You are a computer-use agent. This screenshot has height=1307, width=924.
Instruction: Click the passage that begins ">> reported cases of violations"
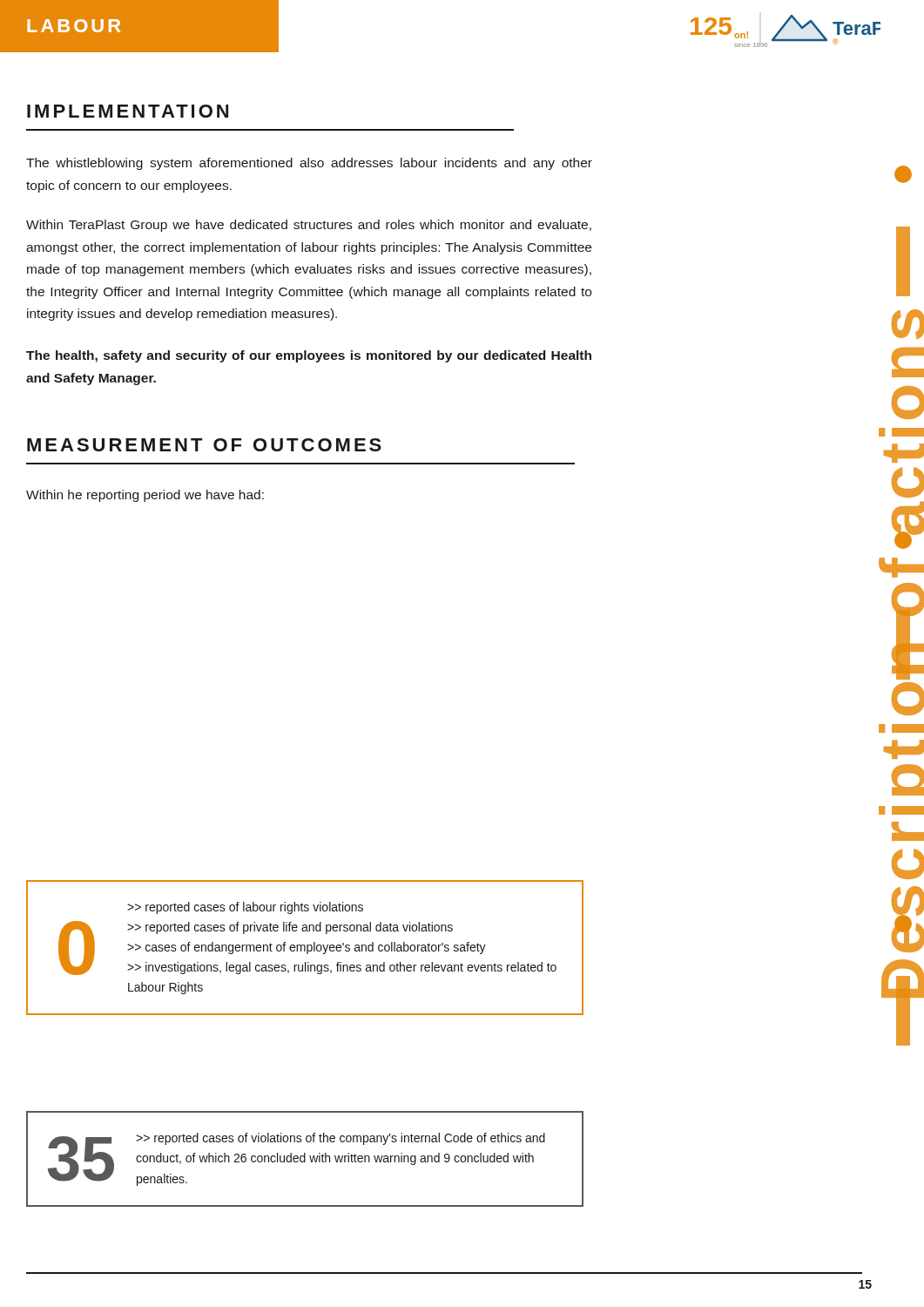[x=341, y=1158]
